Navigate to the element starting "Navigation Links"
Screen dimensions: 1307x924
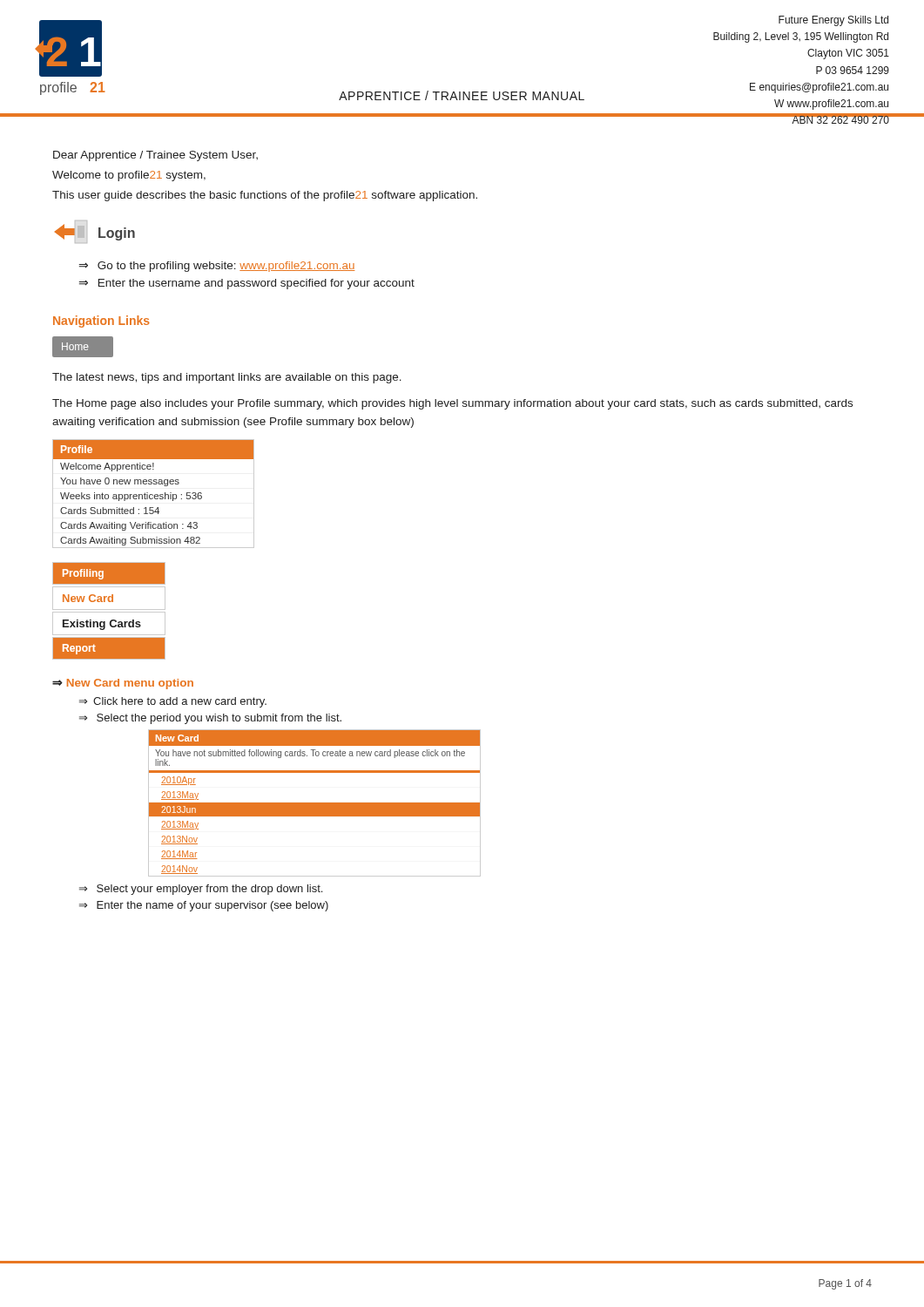[101, 321]
